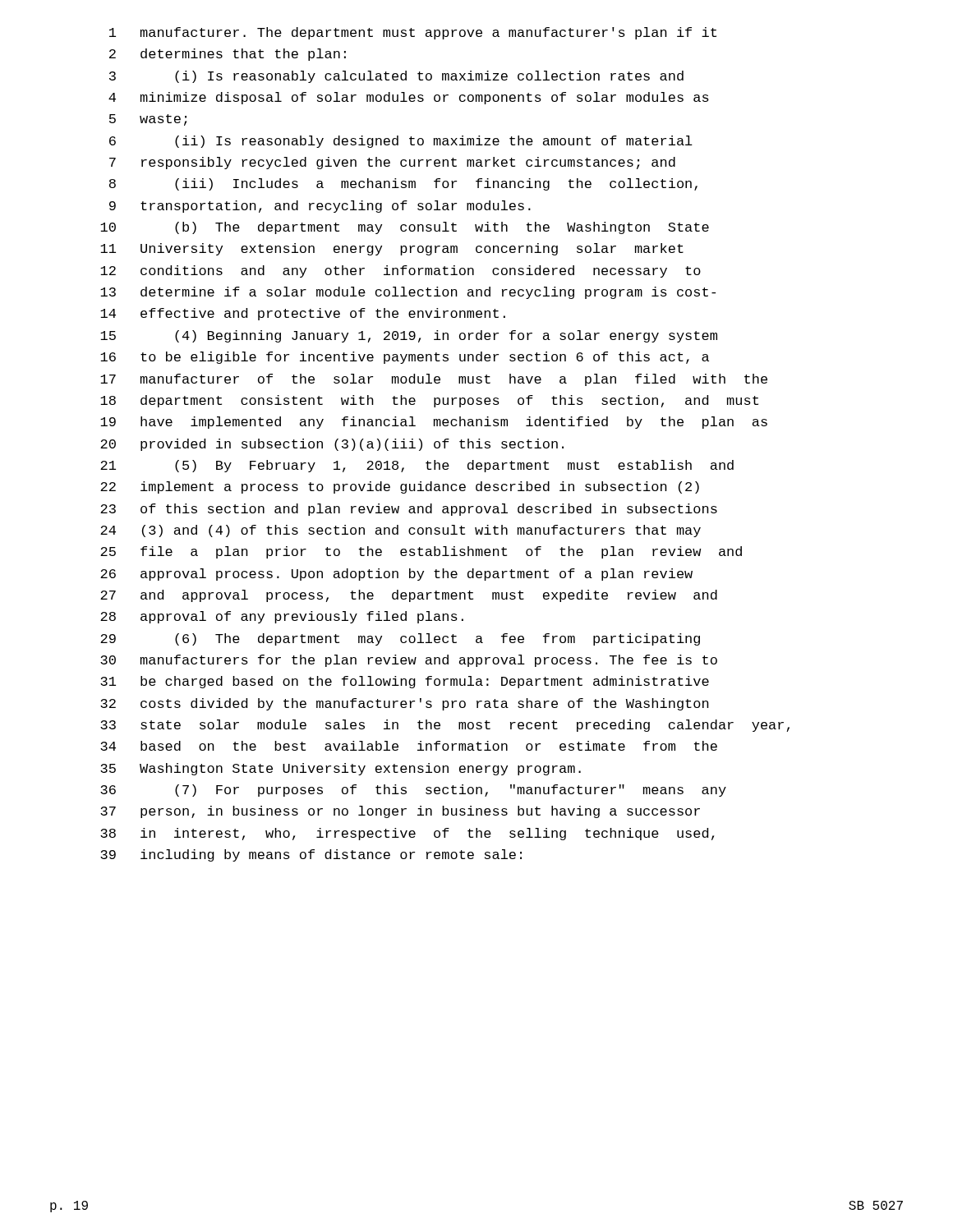The height and width of the screenshot is (1232, 953).
Task: Navigate to the text block starting "3 (i) Is reasonably"
Action: click(x=493, y=99)
